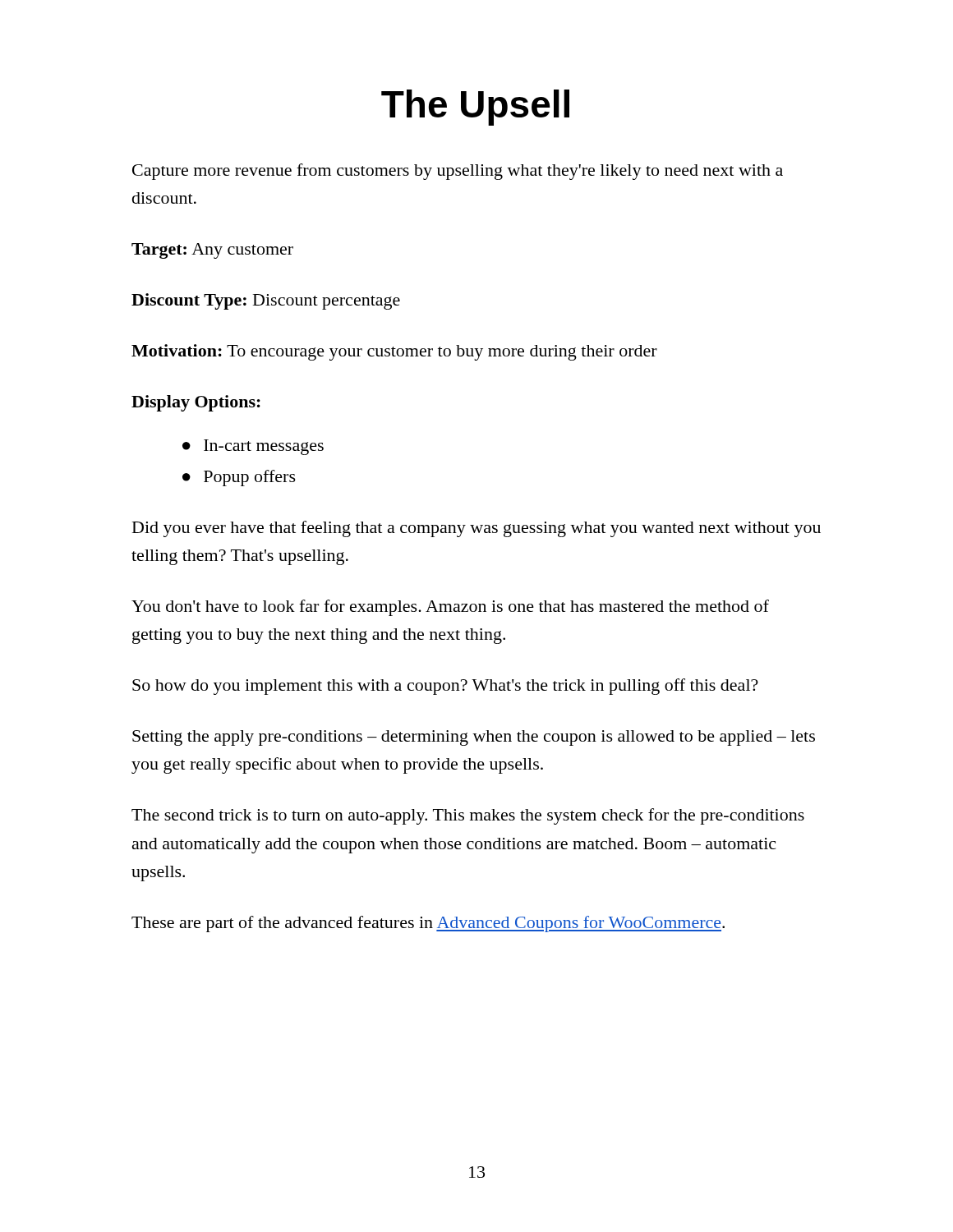Navigate to the text block starting "Motivation: To encourage your customer to buy more"
This screenshot has height=1232, width=953.
click(394, 351)
